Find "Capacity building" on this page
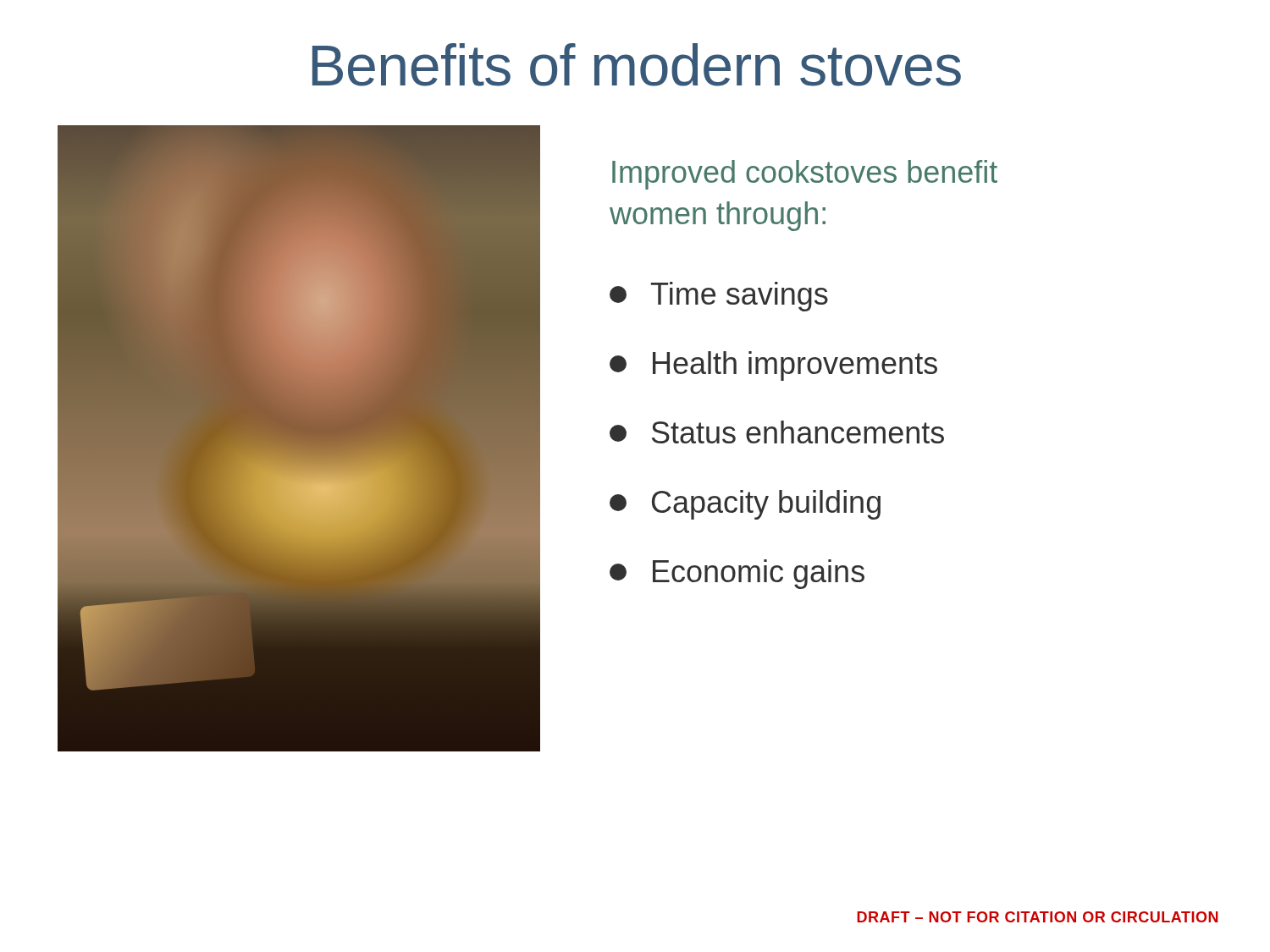This screenshot has height=952, width=1270. pyautogui.click(x=746, y=503)
